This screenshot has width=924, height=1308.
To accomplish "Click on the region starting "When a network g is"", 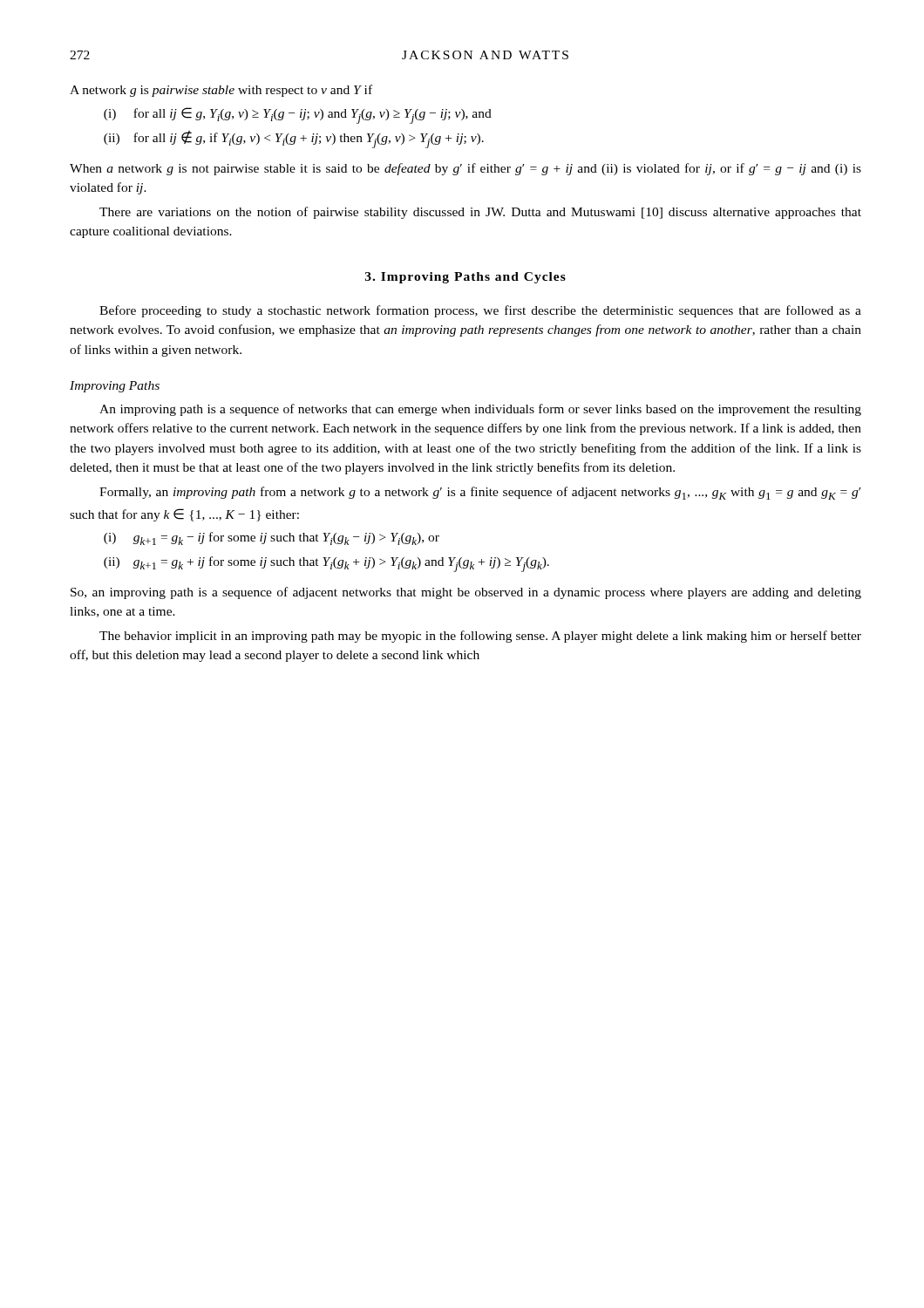I will 466,178.
